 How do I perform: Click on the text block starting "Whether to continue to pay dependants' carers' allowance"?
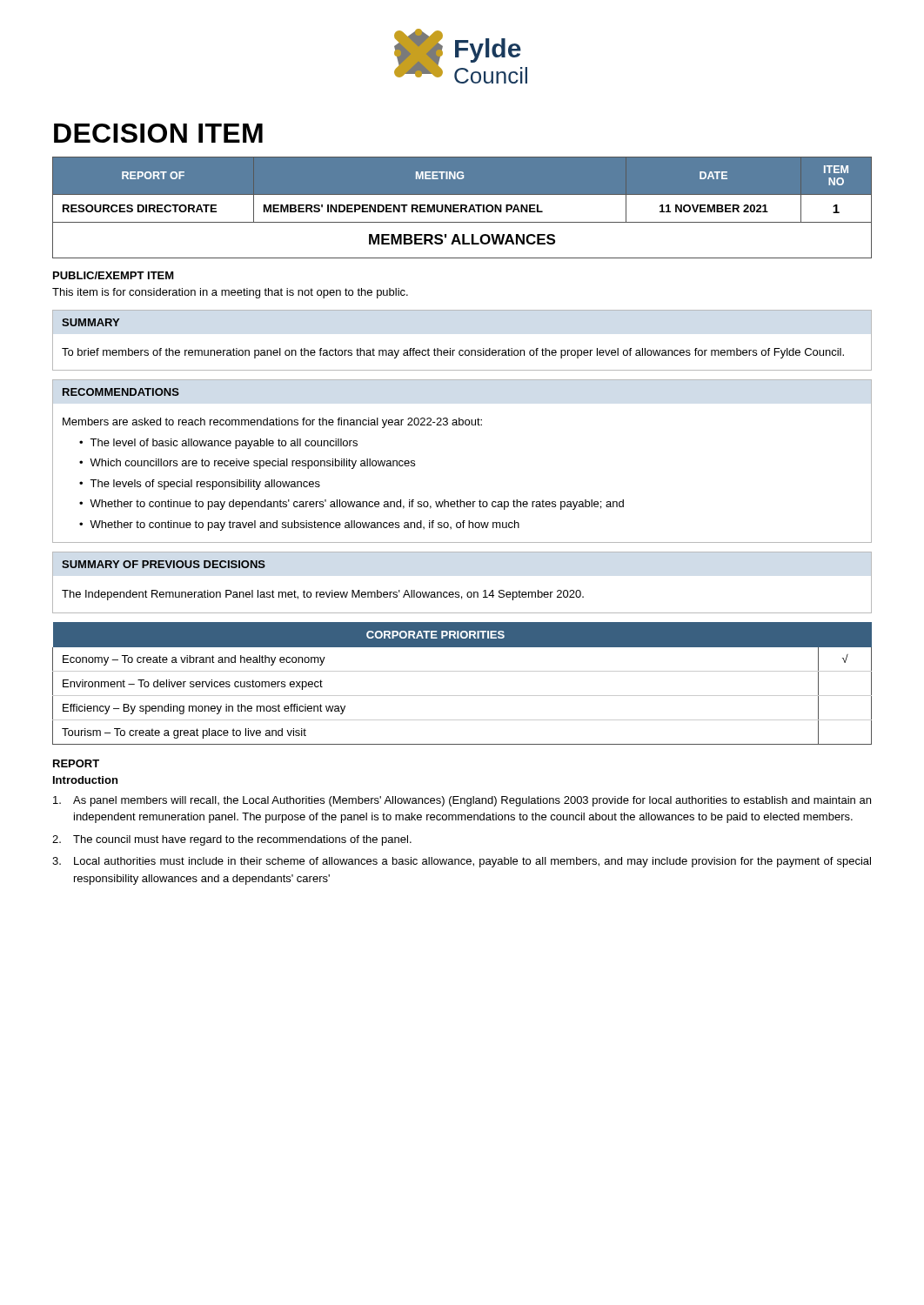click(x=357, y=503)
